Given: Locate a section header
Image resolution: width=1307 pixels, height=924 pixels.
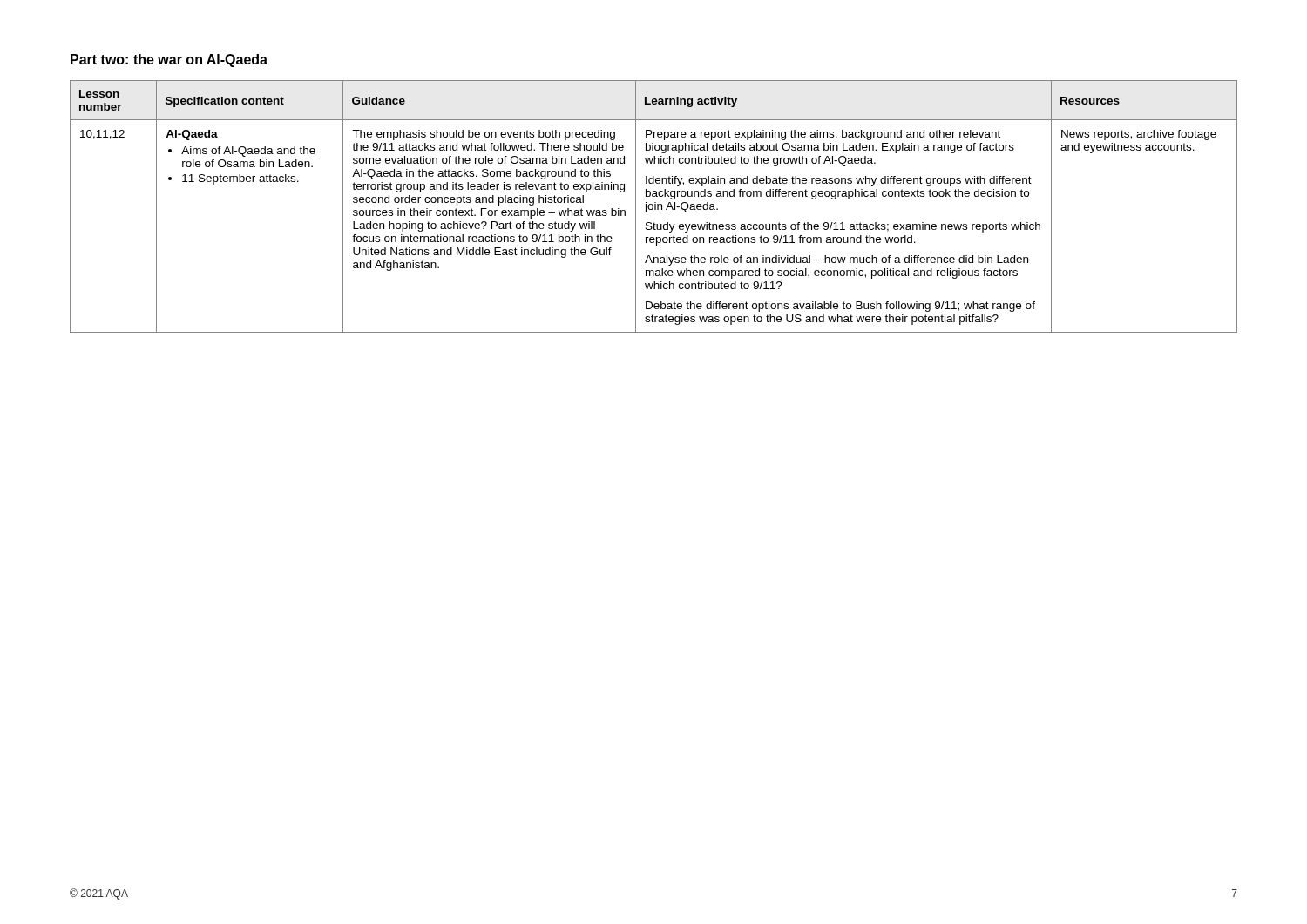Looking at the screenshot, I should [169, 60].
